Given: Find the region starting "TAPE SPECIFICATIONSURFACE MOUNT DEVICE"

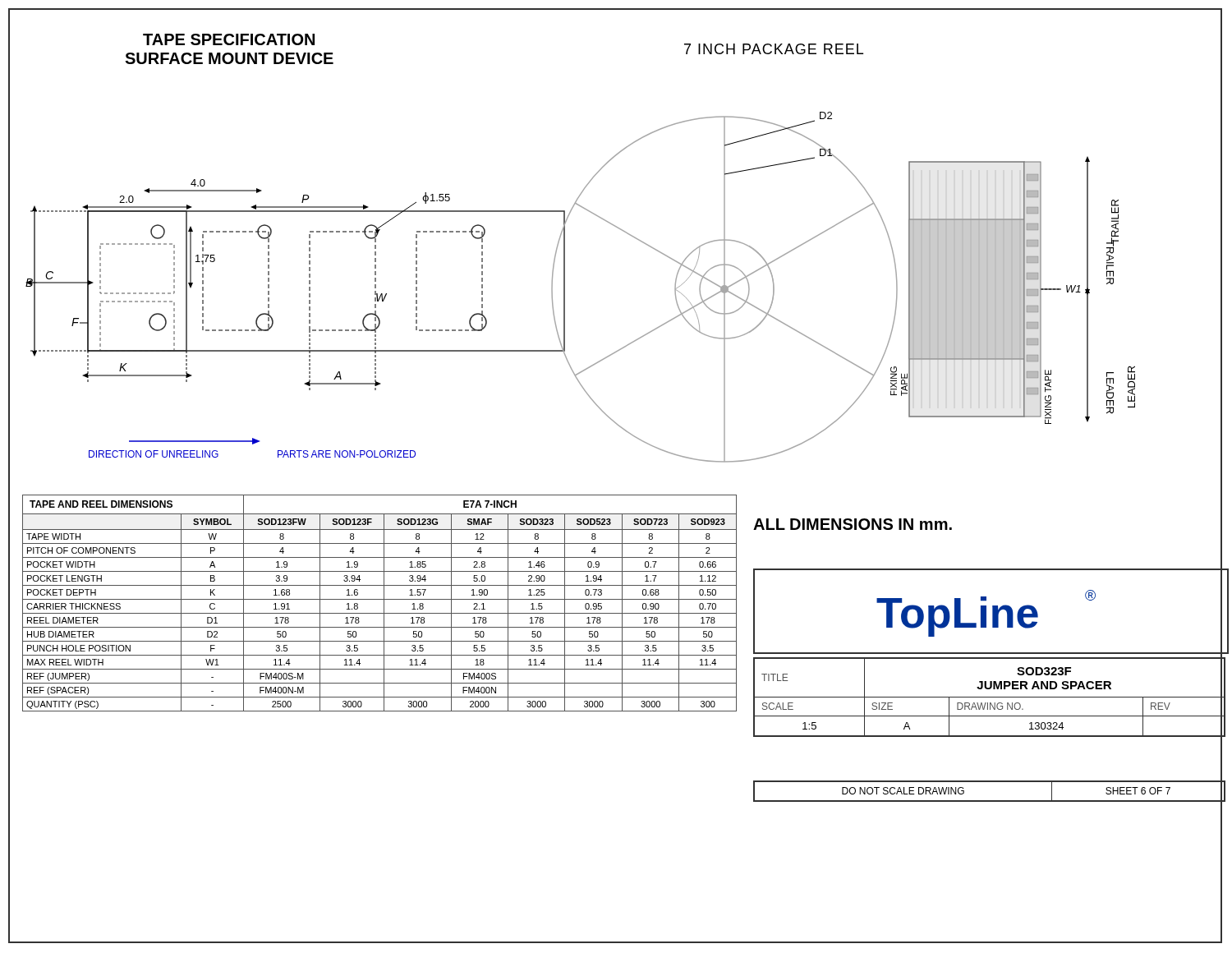Looking at the screenshot, I should point(229,49).
